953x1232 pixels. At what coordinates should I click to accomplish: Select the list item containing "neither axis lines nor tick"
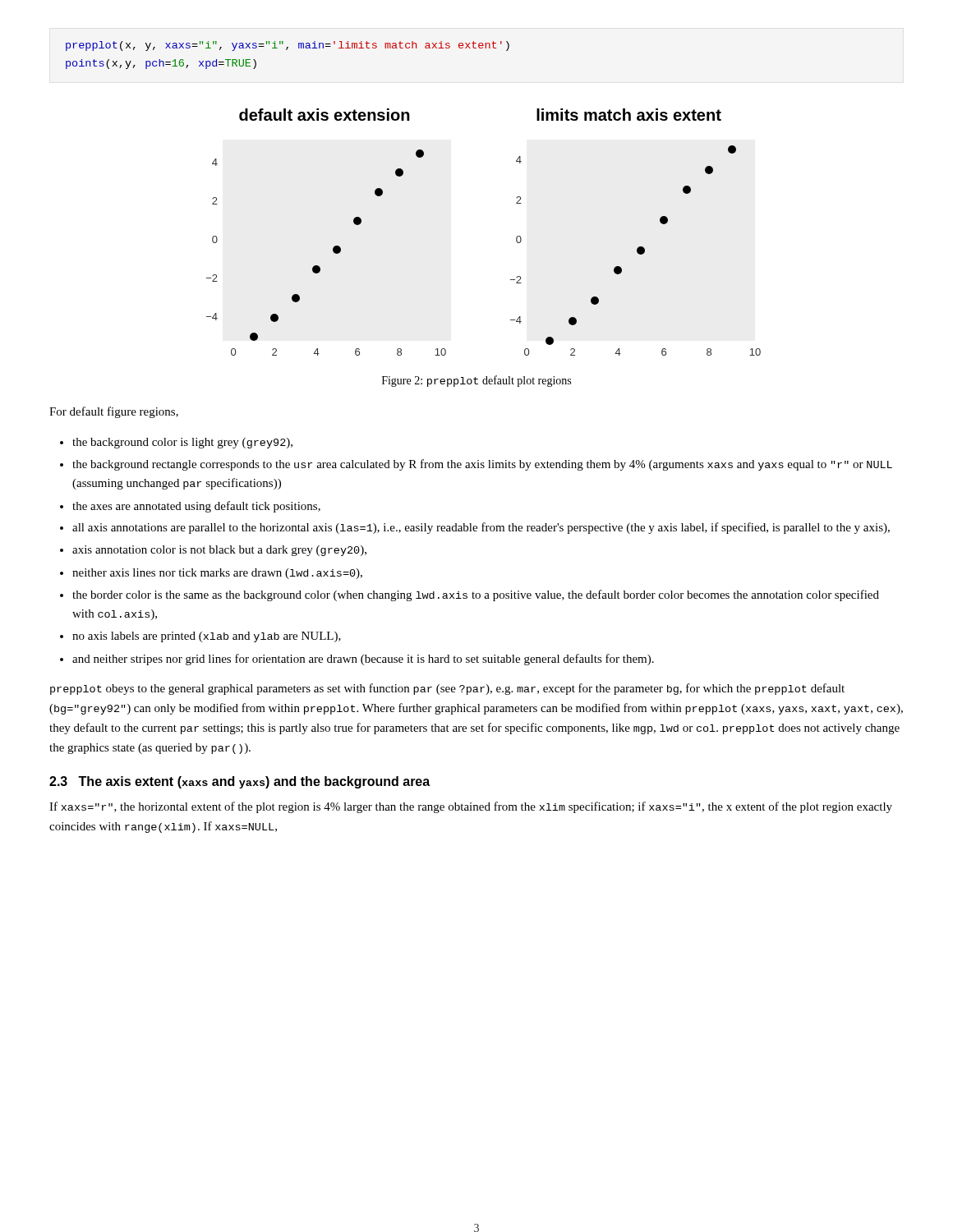point(218,573)
